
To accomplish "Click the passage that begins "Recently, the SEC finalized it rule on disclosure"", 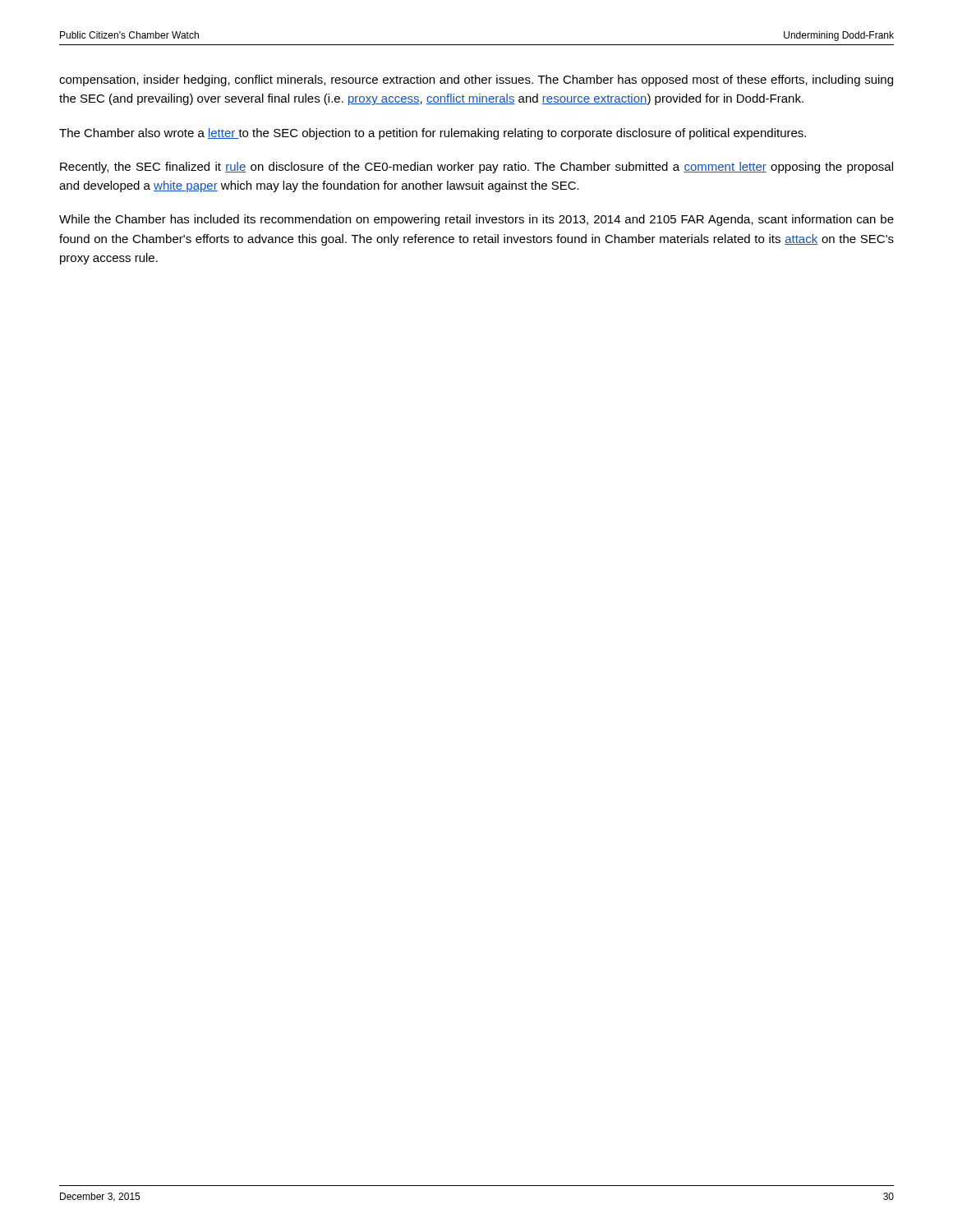I will pos(476,176).
